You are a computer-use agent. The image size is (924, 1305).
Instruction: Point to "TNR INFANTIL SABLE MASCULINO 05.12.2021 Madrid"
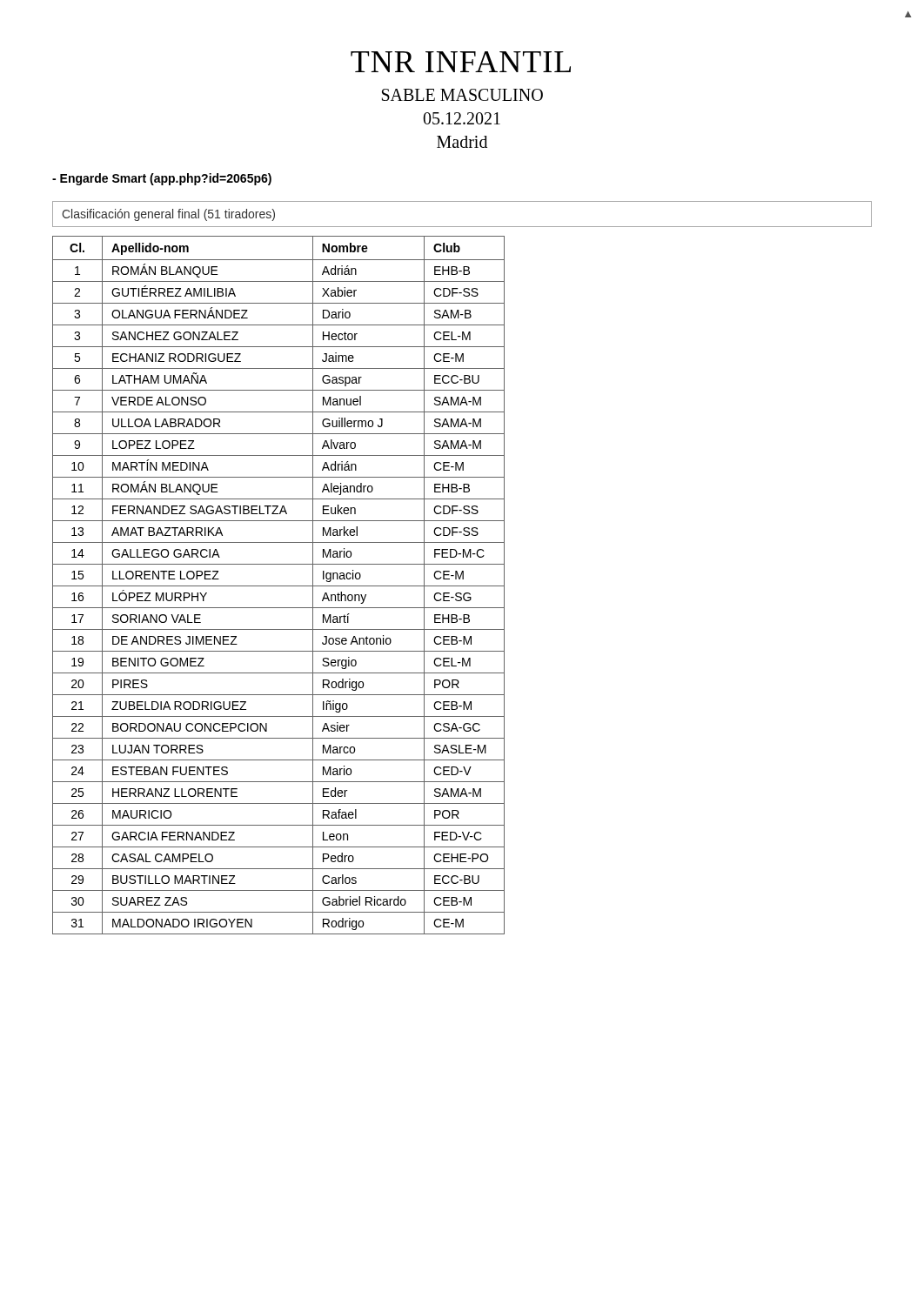462,98
